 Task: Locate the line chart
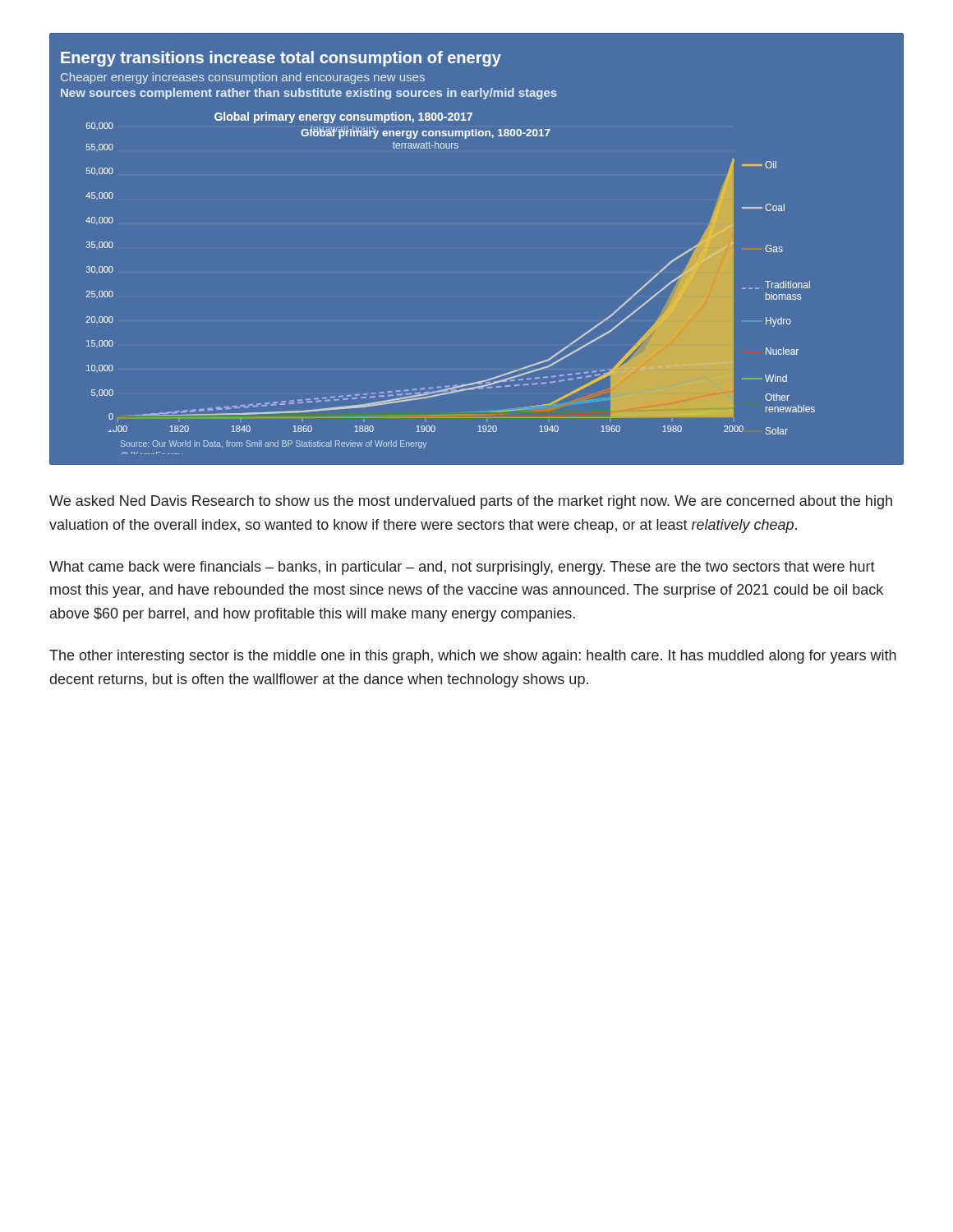coord(476,249)
